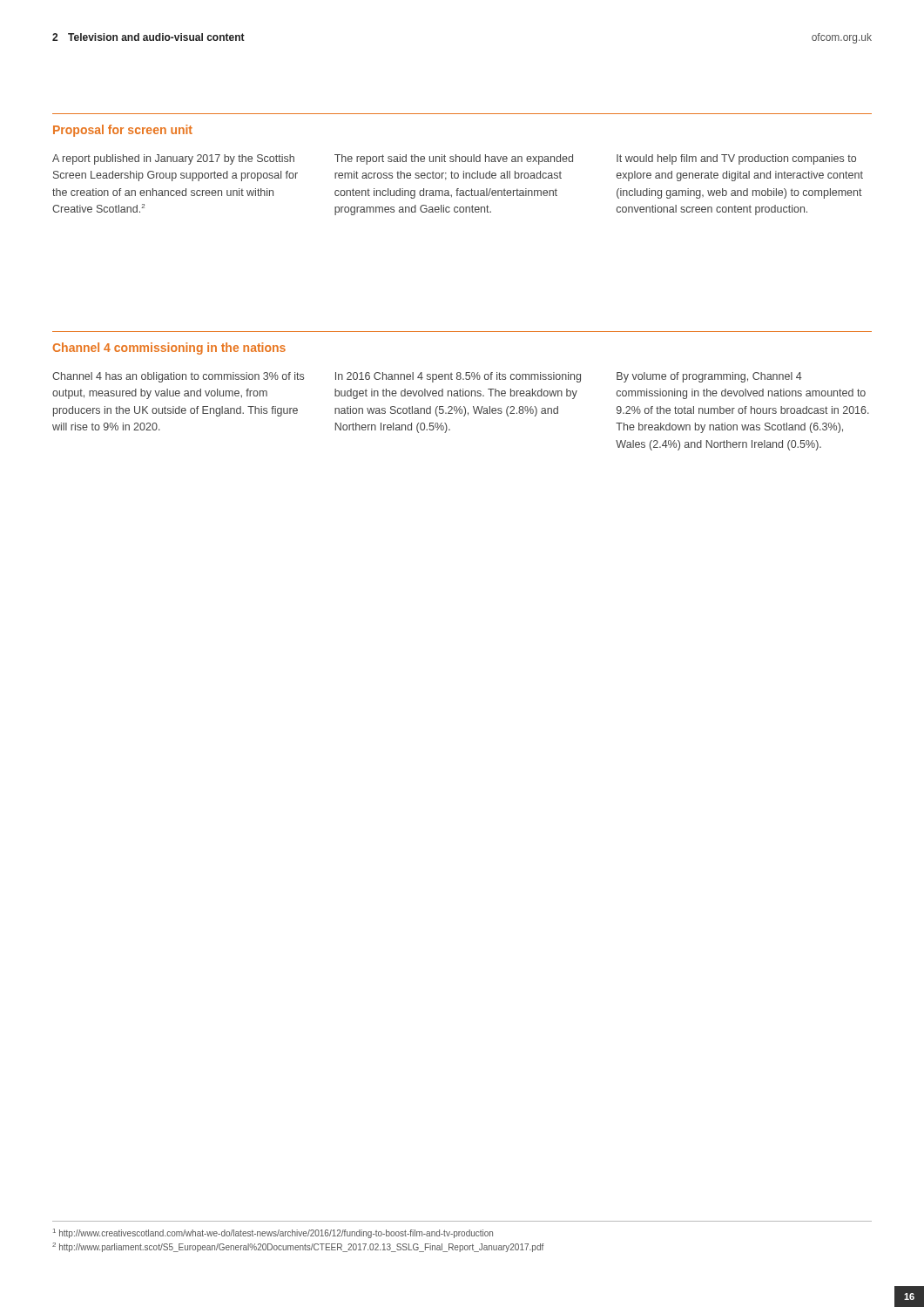Locate the block starting "2 http://www.parliament.scot/S5_European/General%20Documents/CTEER_2017.02.13_SSLG_Final_Report_January2017.pdf"
The height and width of the screenshot is (1307, 924).
tap(298, 1246)
